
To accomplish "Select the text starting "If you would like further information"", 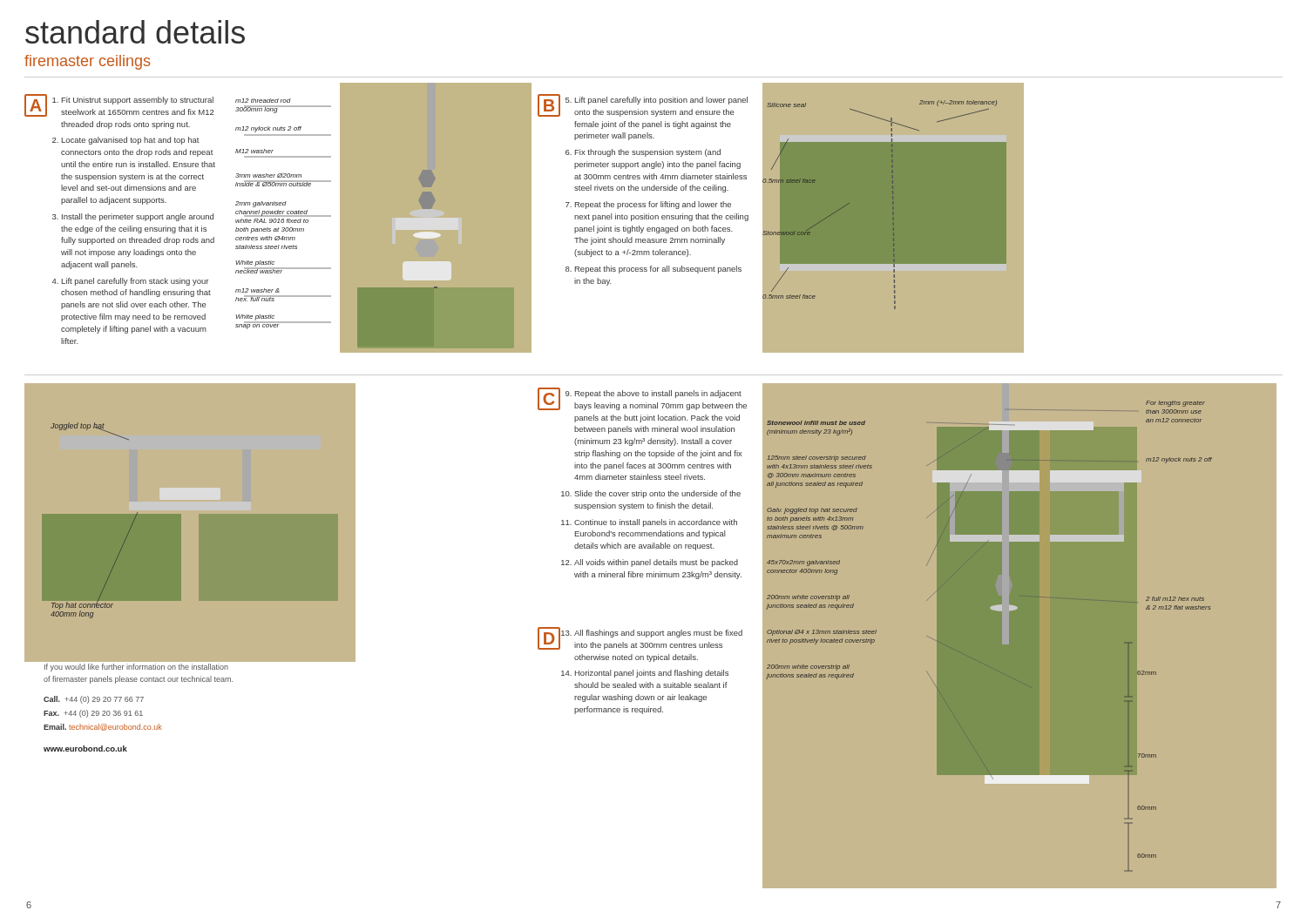I will (x=139, y=708).
